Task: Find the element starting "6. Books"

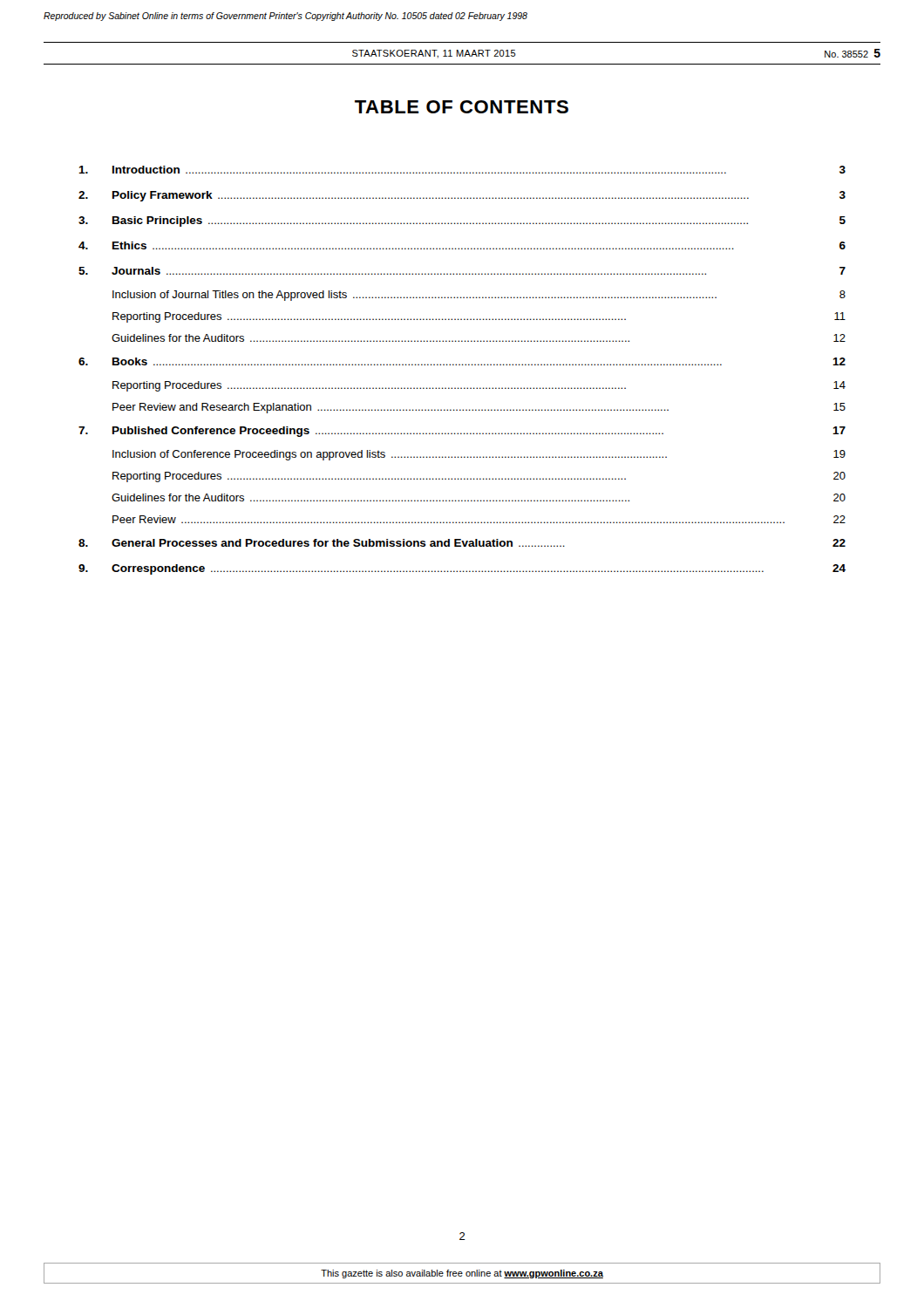Action: pos(462,361)
